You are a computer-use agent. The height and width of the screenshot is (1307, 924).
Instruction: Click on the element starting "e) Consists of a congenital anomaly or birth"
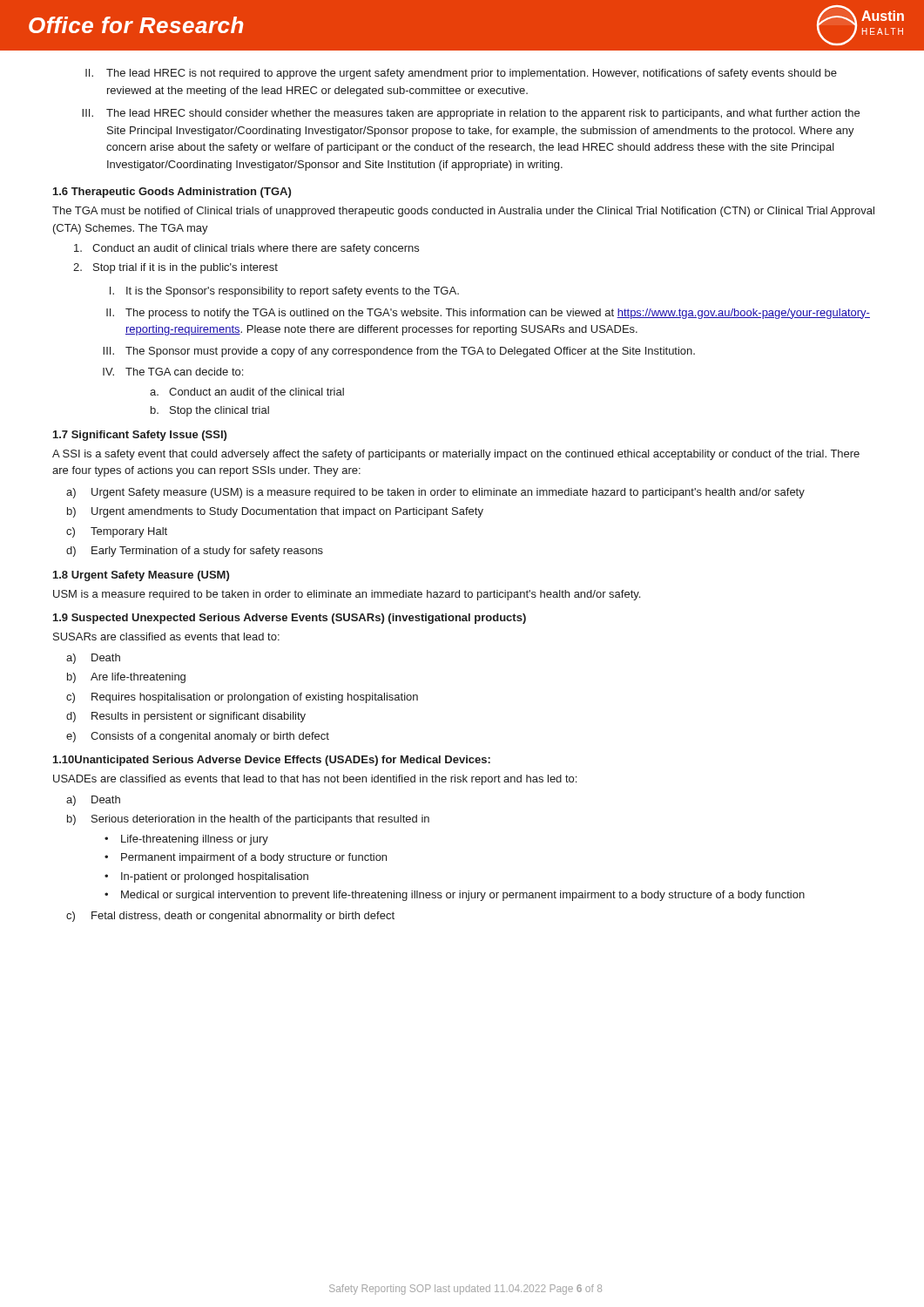(198, 736)
